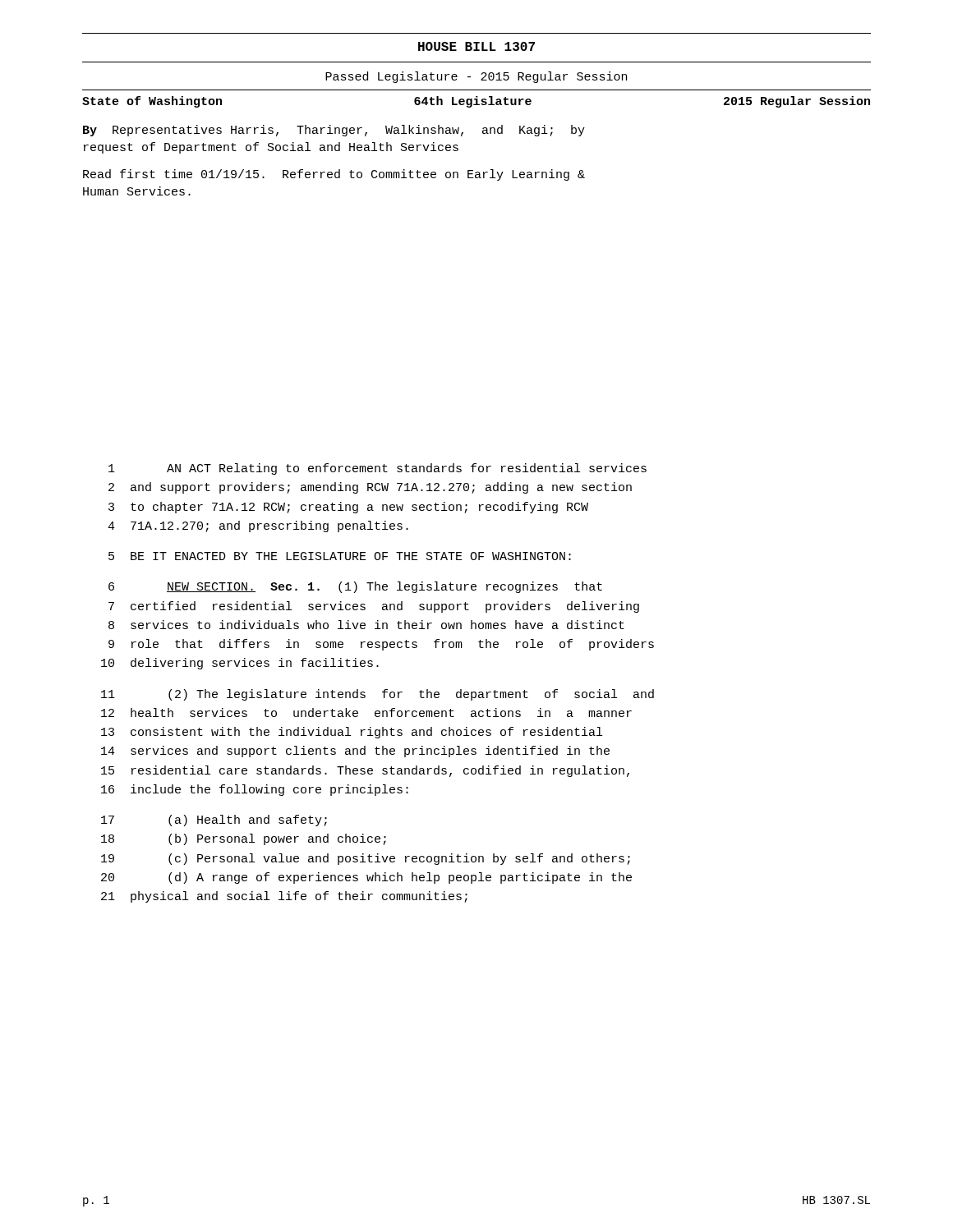Select the text starting "Read first time"
953x1232 pixels.
334,184
